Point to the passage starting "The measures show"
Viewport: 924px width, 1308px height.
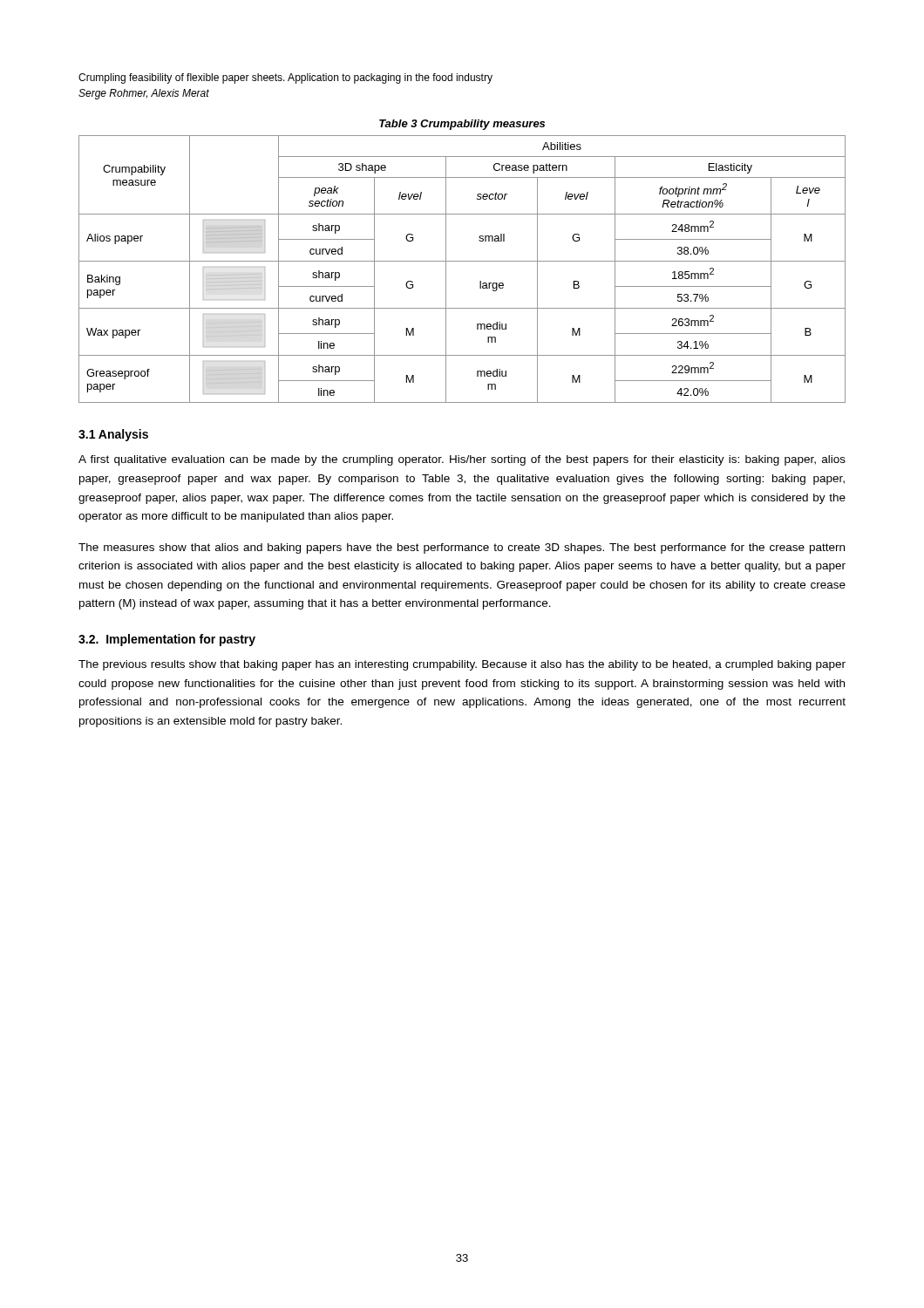point(462,575)
